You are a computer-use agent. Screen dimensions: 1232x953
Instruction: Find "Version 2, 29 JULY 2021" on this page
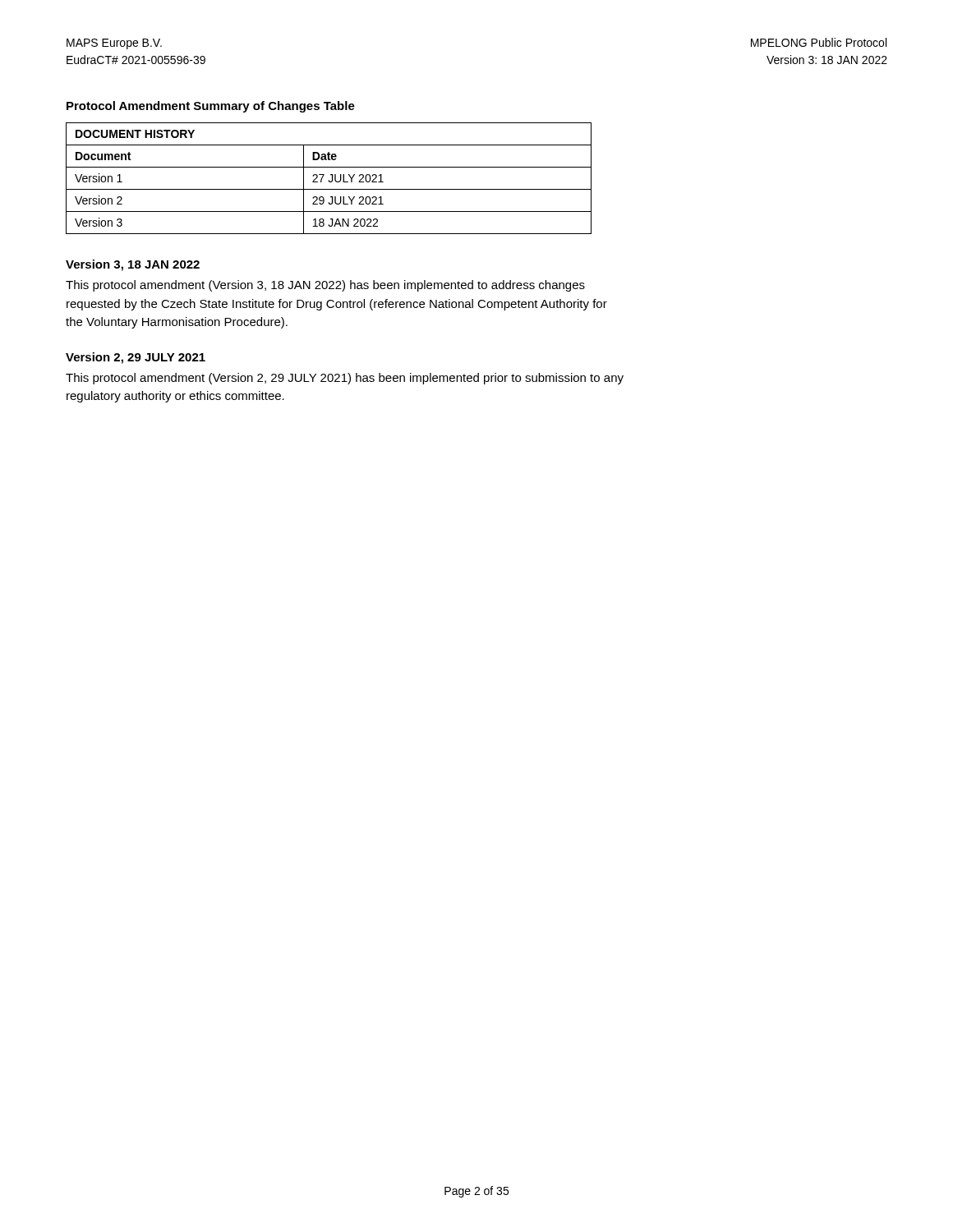pyautogui.click(x=136, y=356)
